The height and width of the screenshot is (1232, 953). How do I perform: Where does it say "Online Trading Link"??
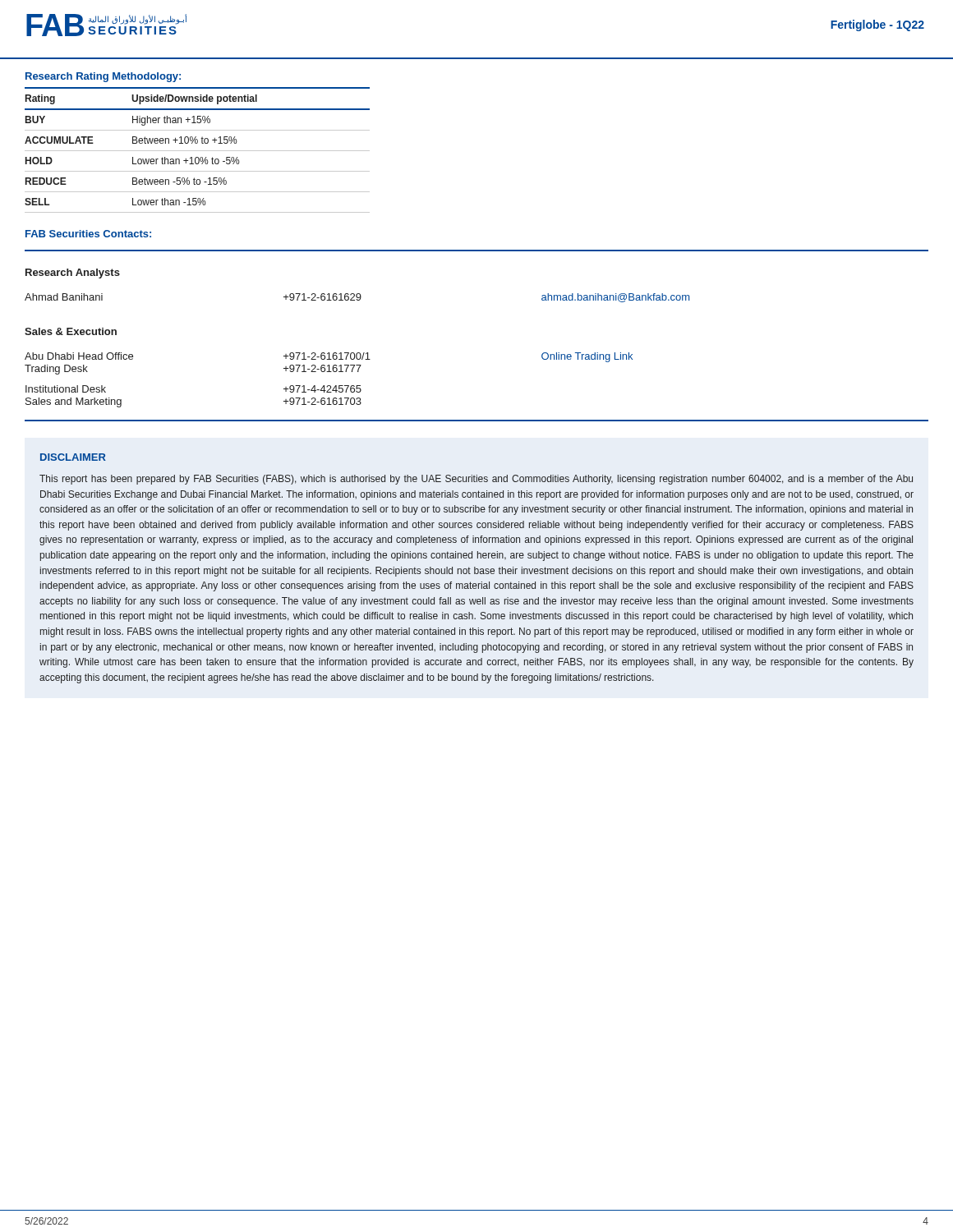[x=587, y=356]
